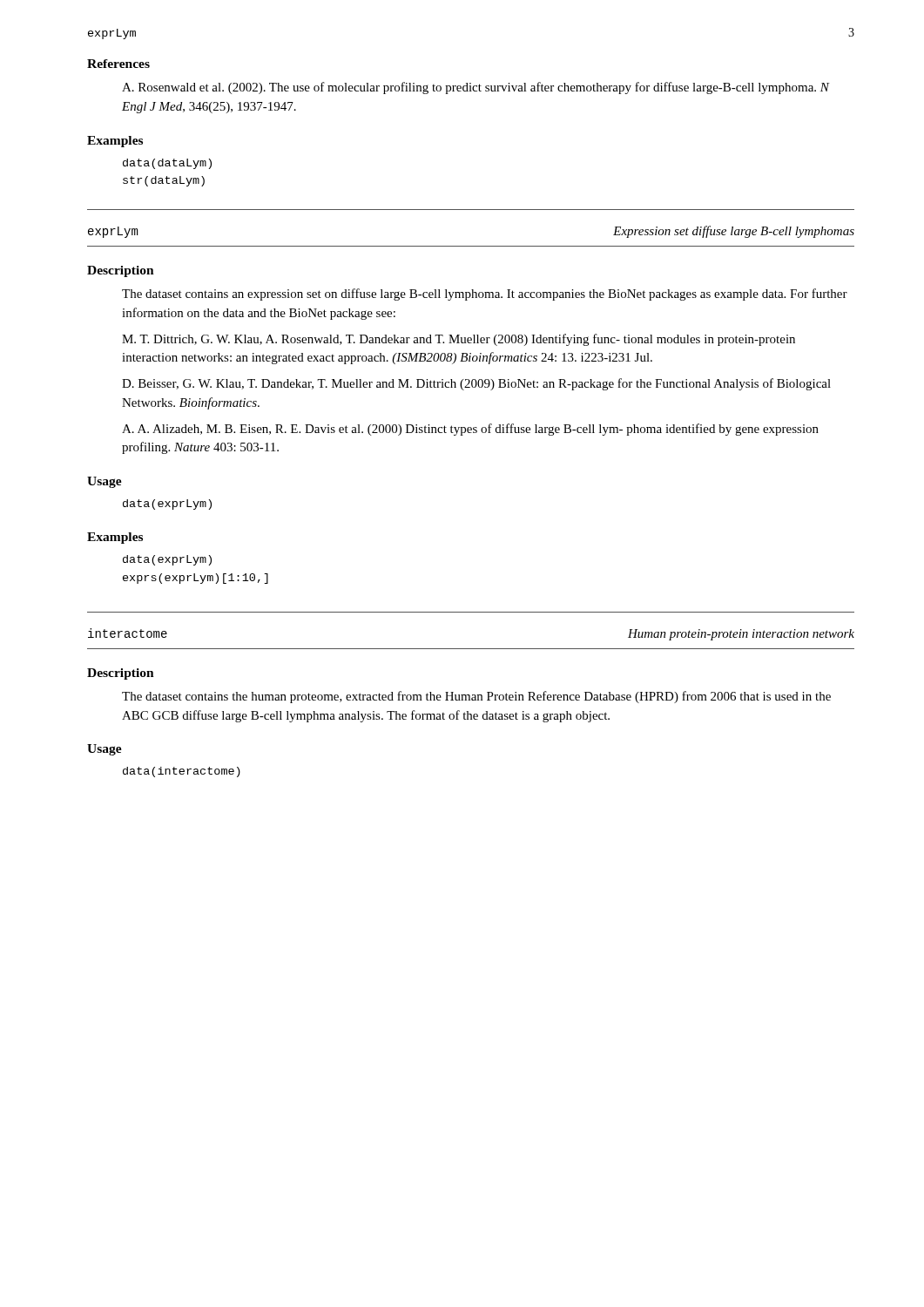Click on the region starting "data(exprLym) exprs(exprLym)[1:10,]"
Image resolution: width=924 pixels, height=1307 pixels.
point(196,569)
